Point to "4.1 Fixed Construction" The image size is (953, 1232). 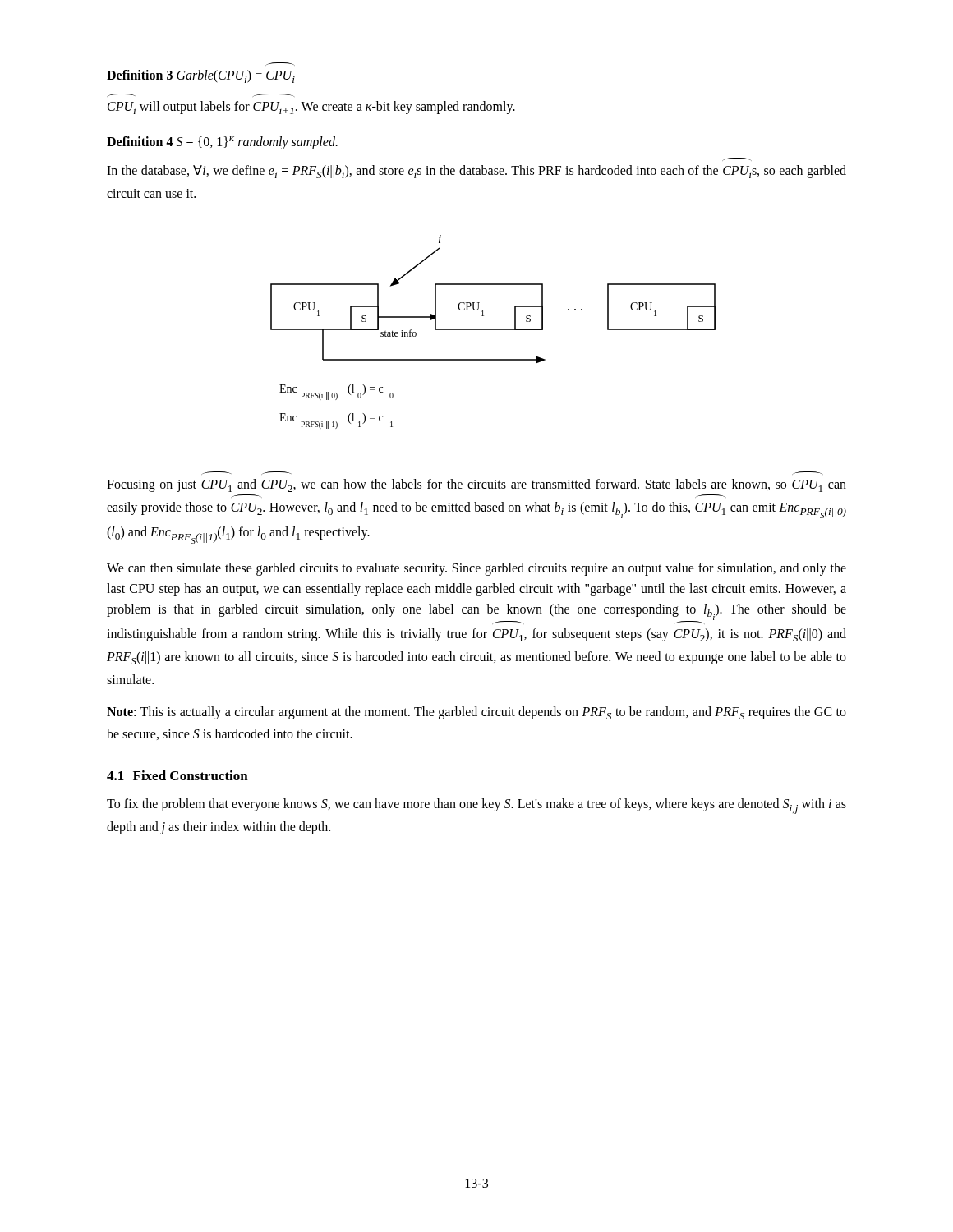(177, 776)
